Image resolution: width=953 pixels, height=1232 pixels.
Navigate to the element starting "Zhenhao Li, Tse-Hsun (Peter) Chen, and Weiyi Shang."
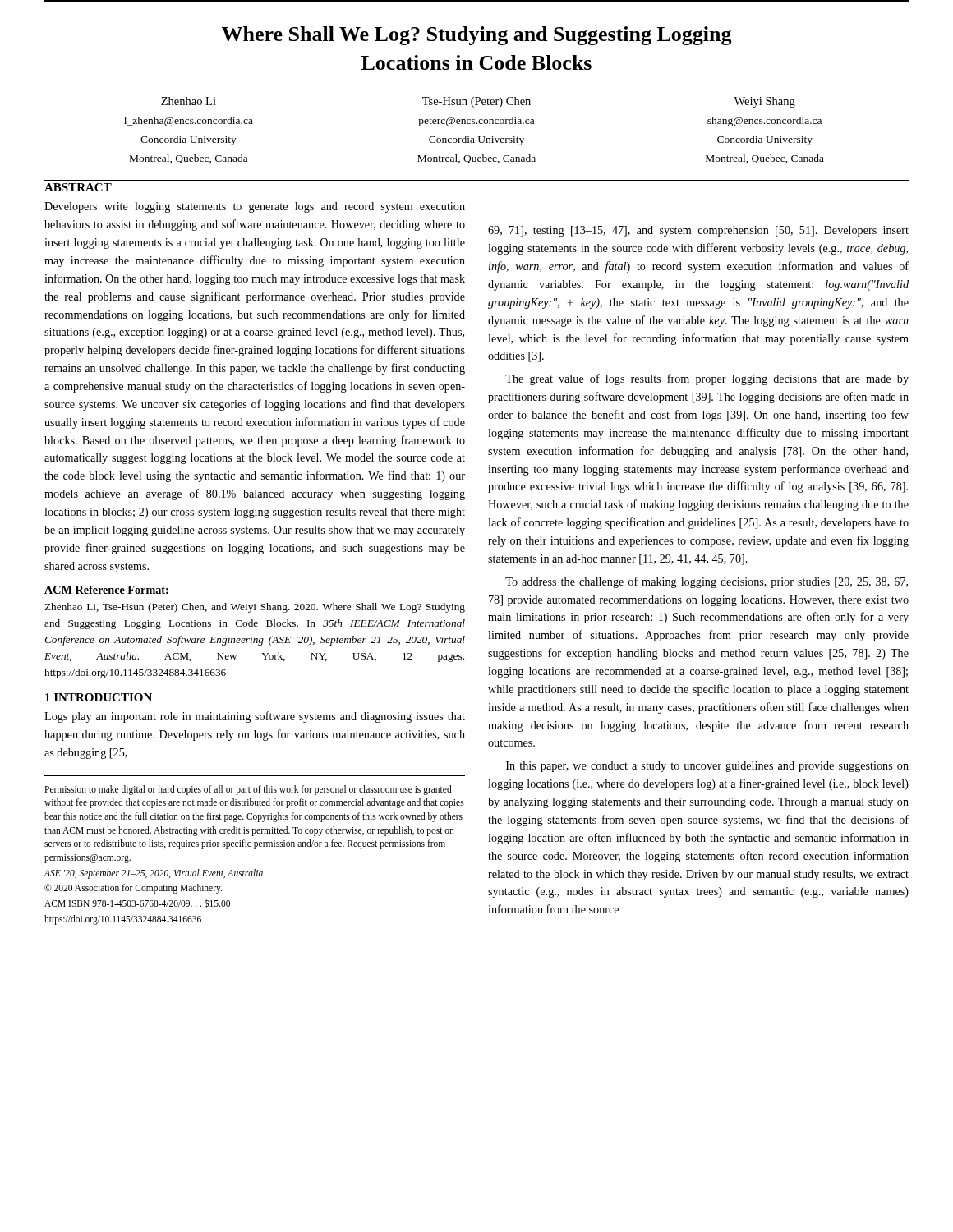point(255,640)
